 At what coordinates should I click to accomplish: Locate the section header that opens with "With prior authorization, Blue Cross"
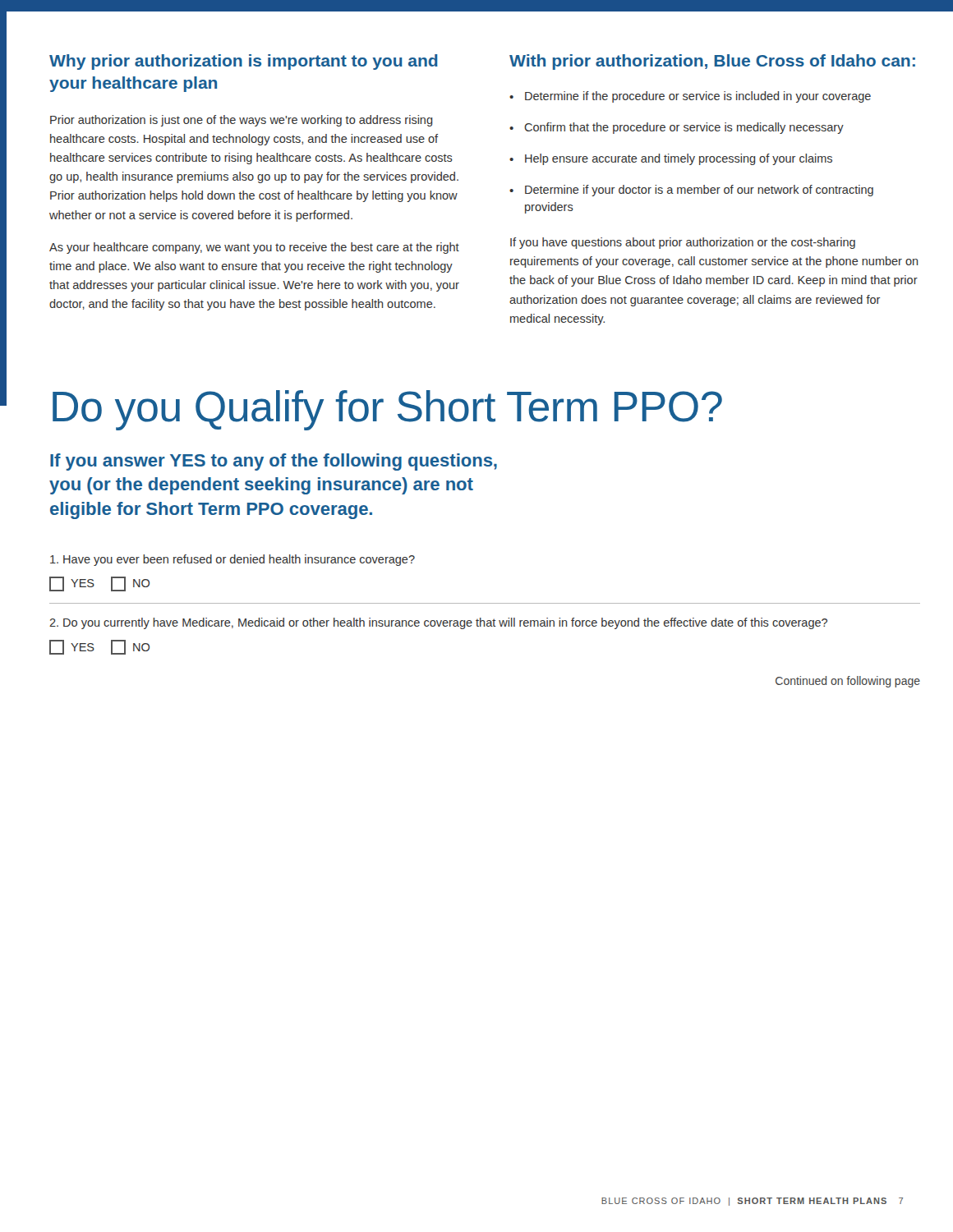[x=713, y=60]
